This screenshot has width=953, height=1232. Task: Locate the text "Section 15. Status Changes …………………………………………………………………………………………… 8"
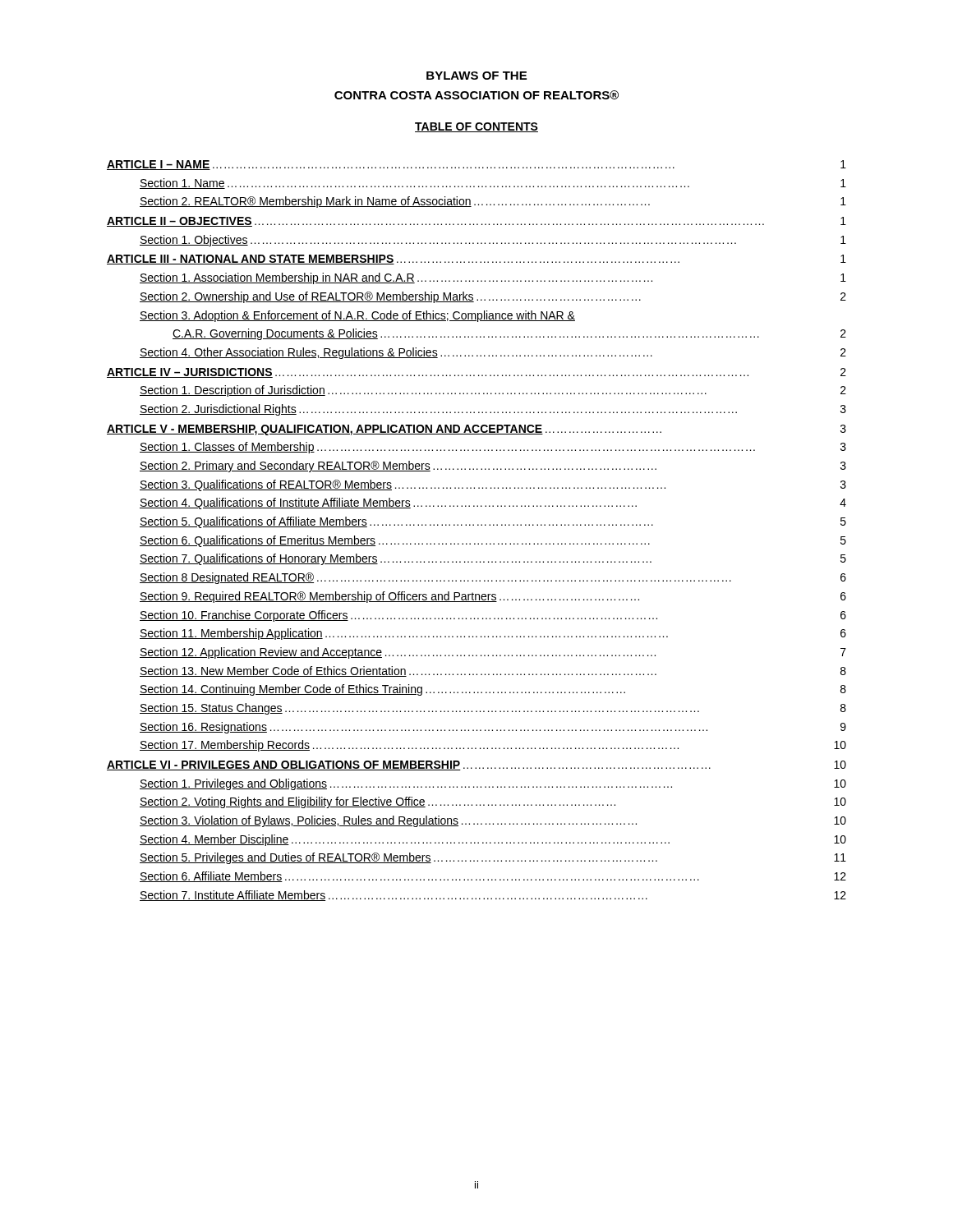[493, 709]
